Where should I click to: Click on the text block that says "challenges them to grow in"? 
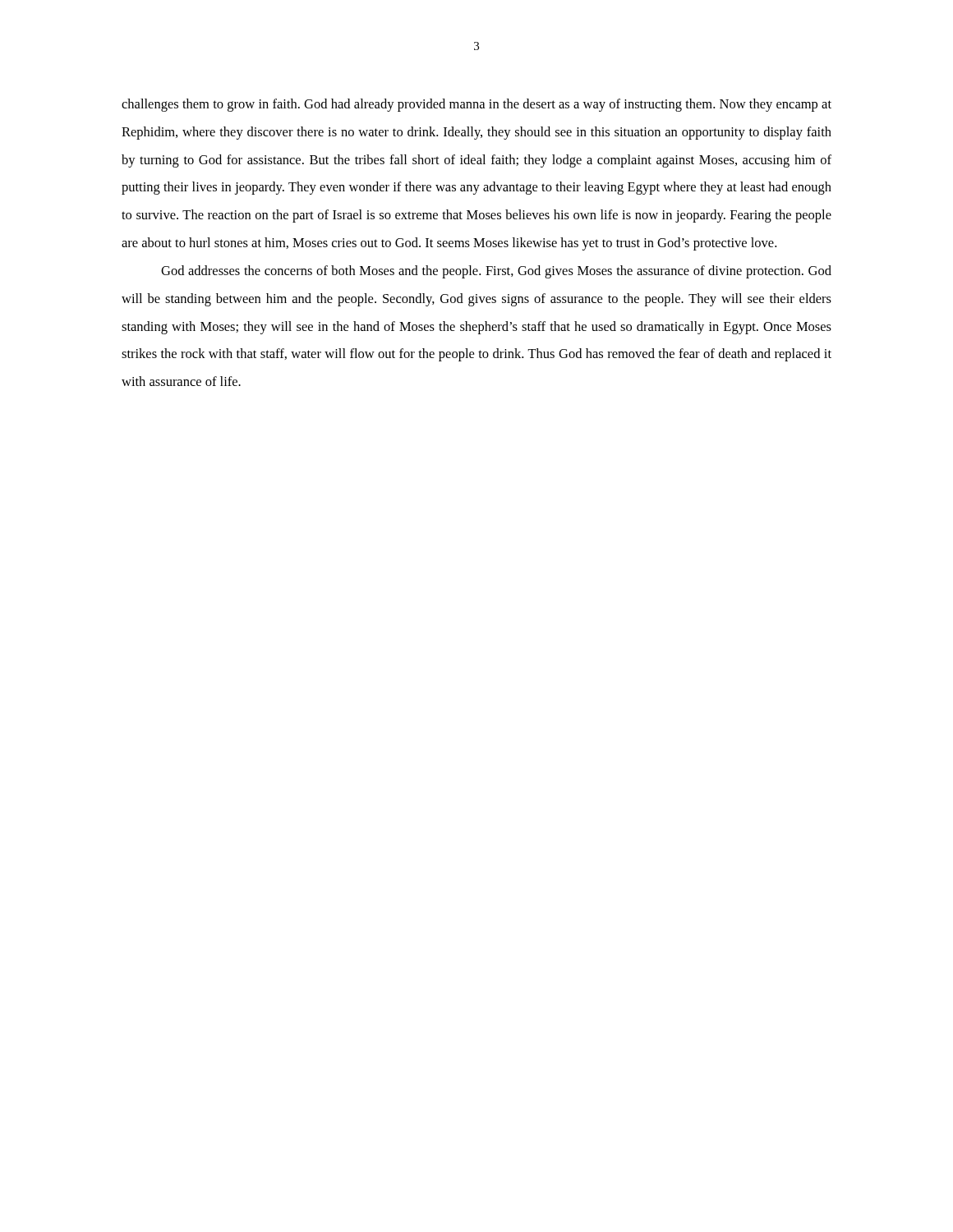point(476,243)
